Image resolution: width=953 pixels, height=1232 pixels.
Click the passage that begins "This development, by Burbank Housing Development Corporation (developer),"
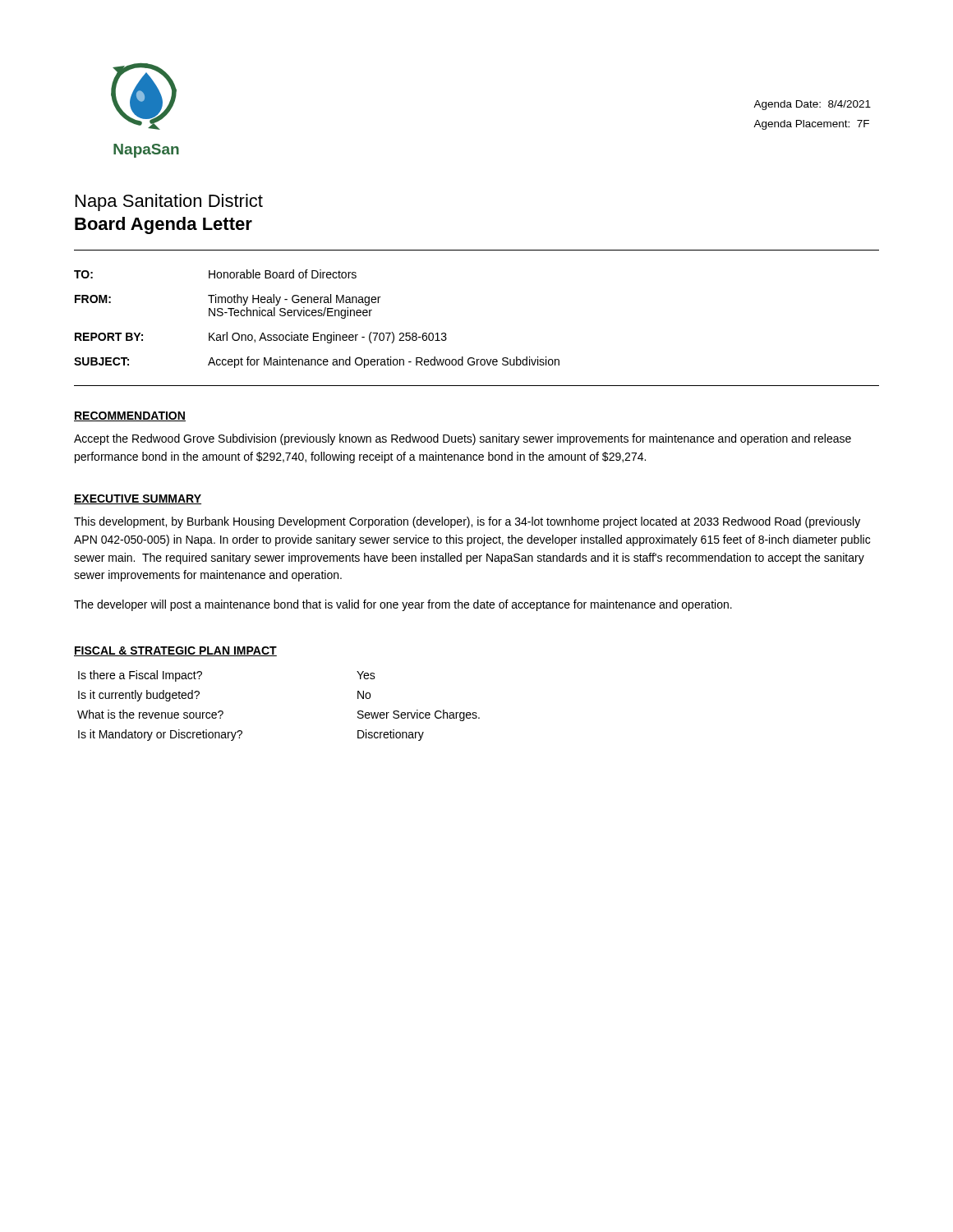pos(472,549)
